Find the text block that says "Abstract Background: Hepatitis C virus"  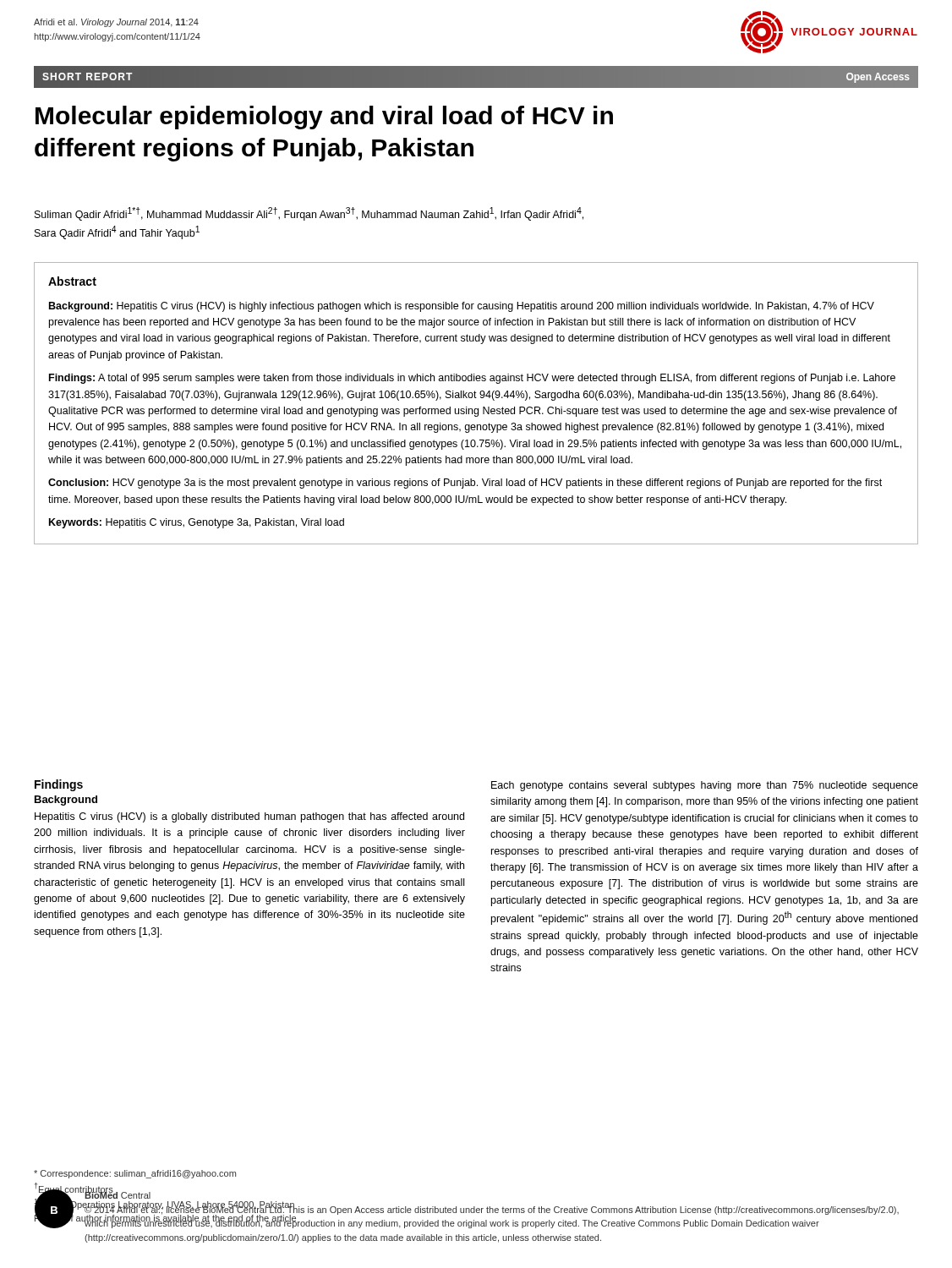(476, 402)
